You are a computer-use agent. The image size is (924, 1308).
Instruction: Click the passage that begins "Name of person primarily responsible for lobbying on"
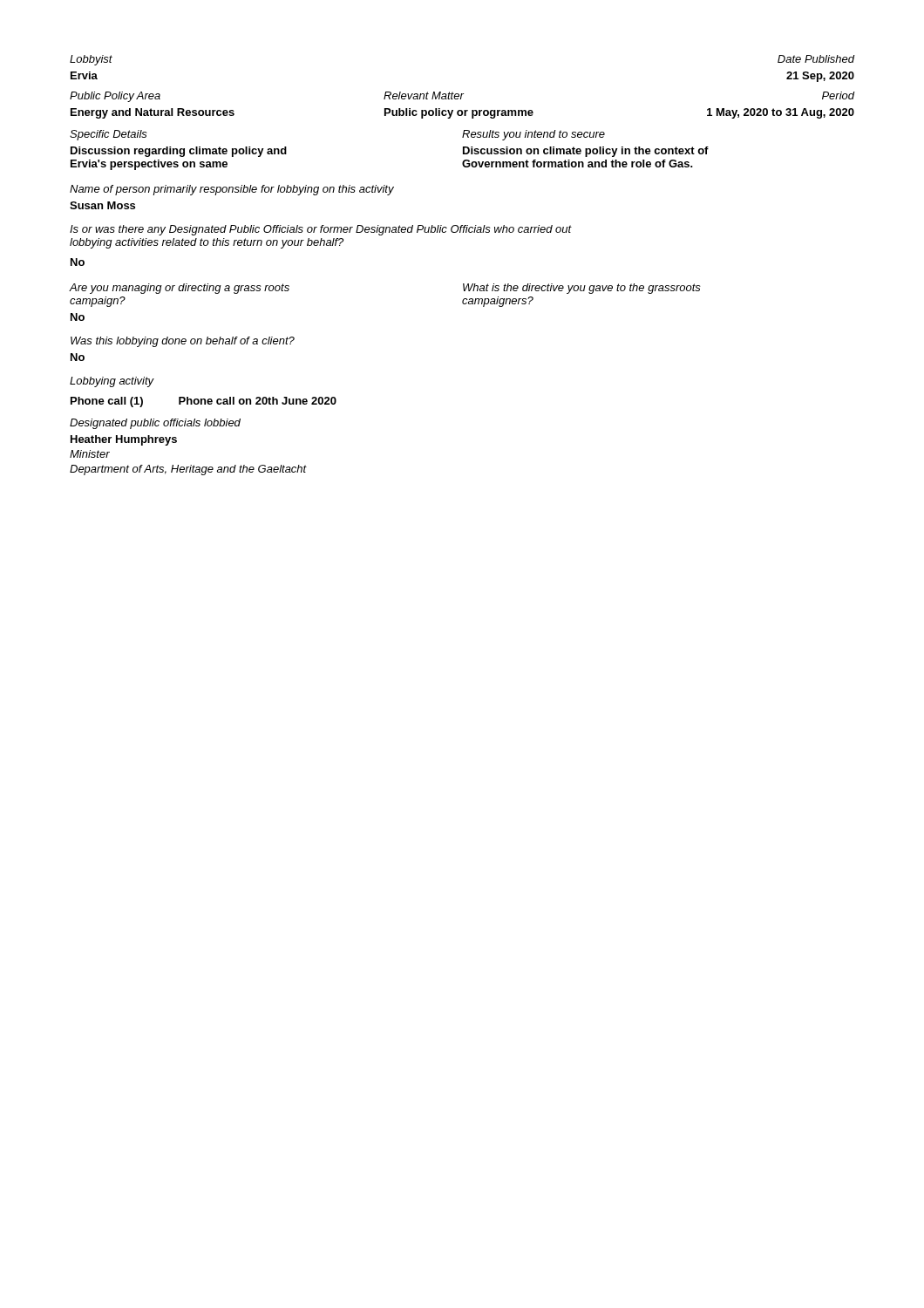[x=232, y=189]
